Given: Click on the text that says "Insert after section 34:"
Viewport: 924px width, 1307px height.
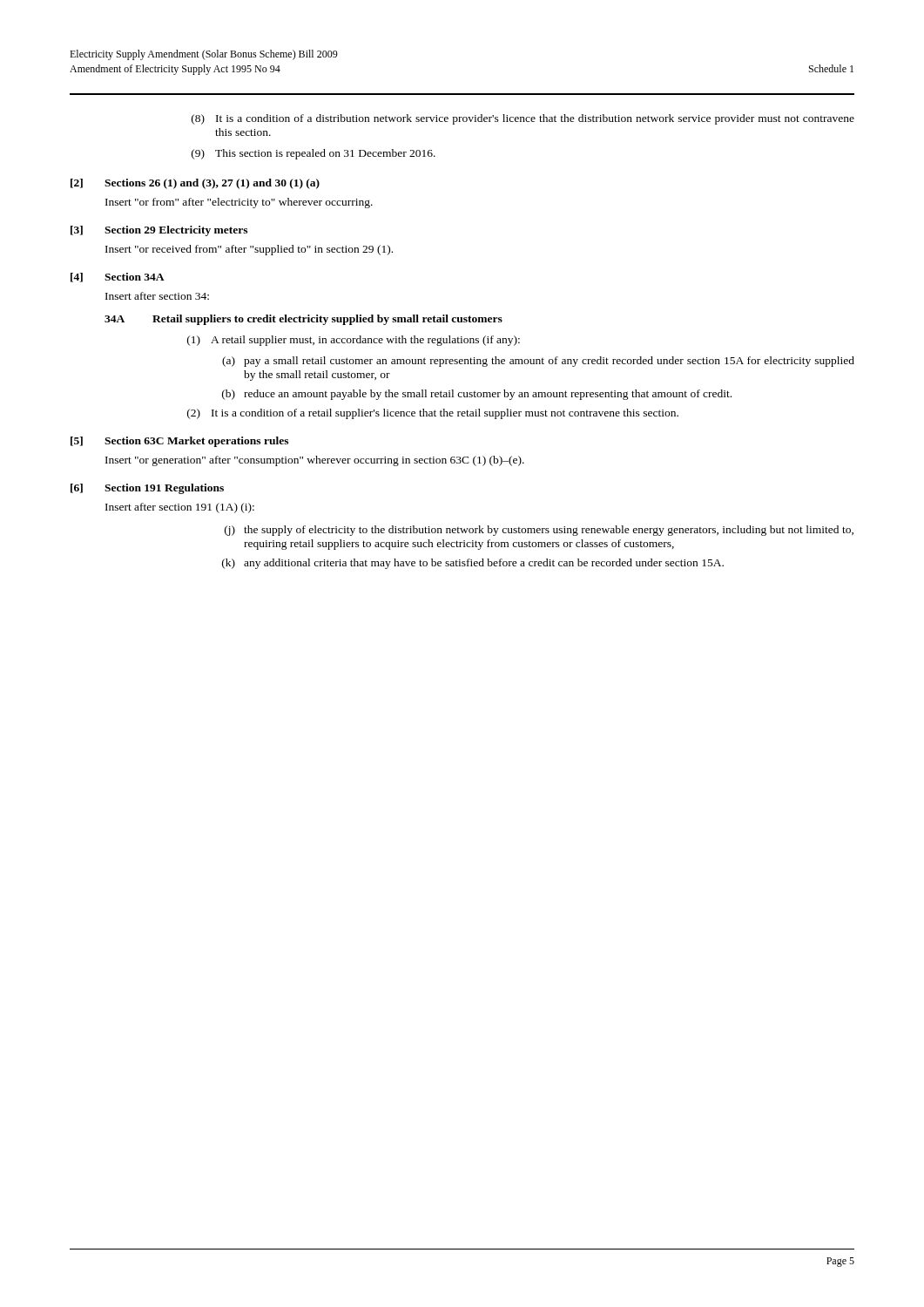Looking at the screenshot, I should [157, 296].
